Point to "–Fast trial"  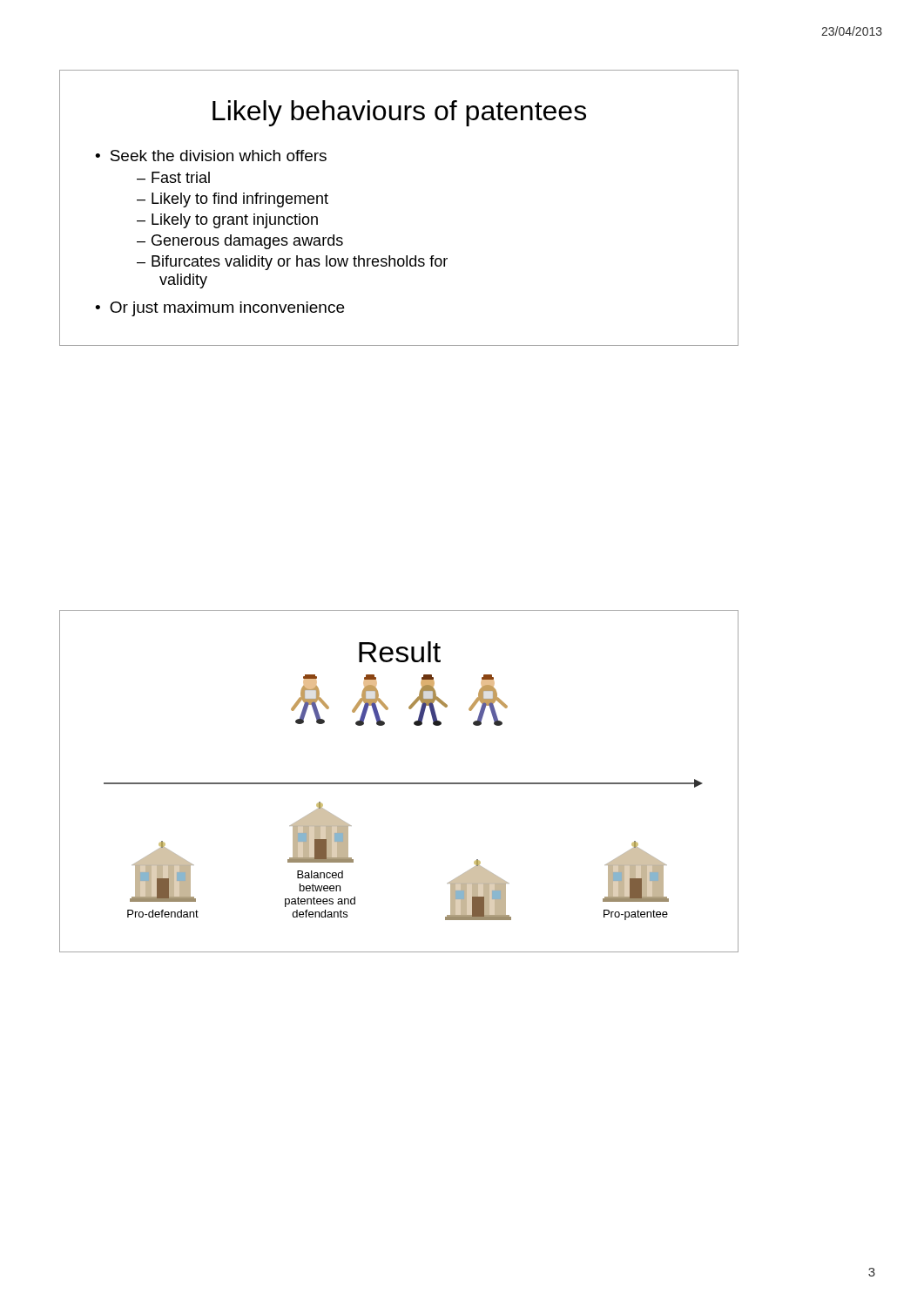(x=174, y=178)
